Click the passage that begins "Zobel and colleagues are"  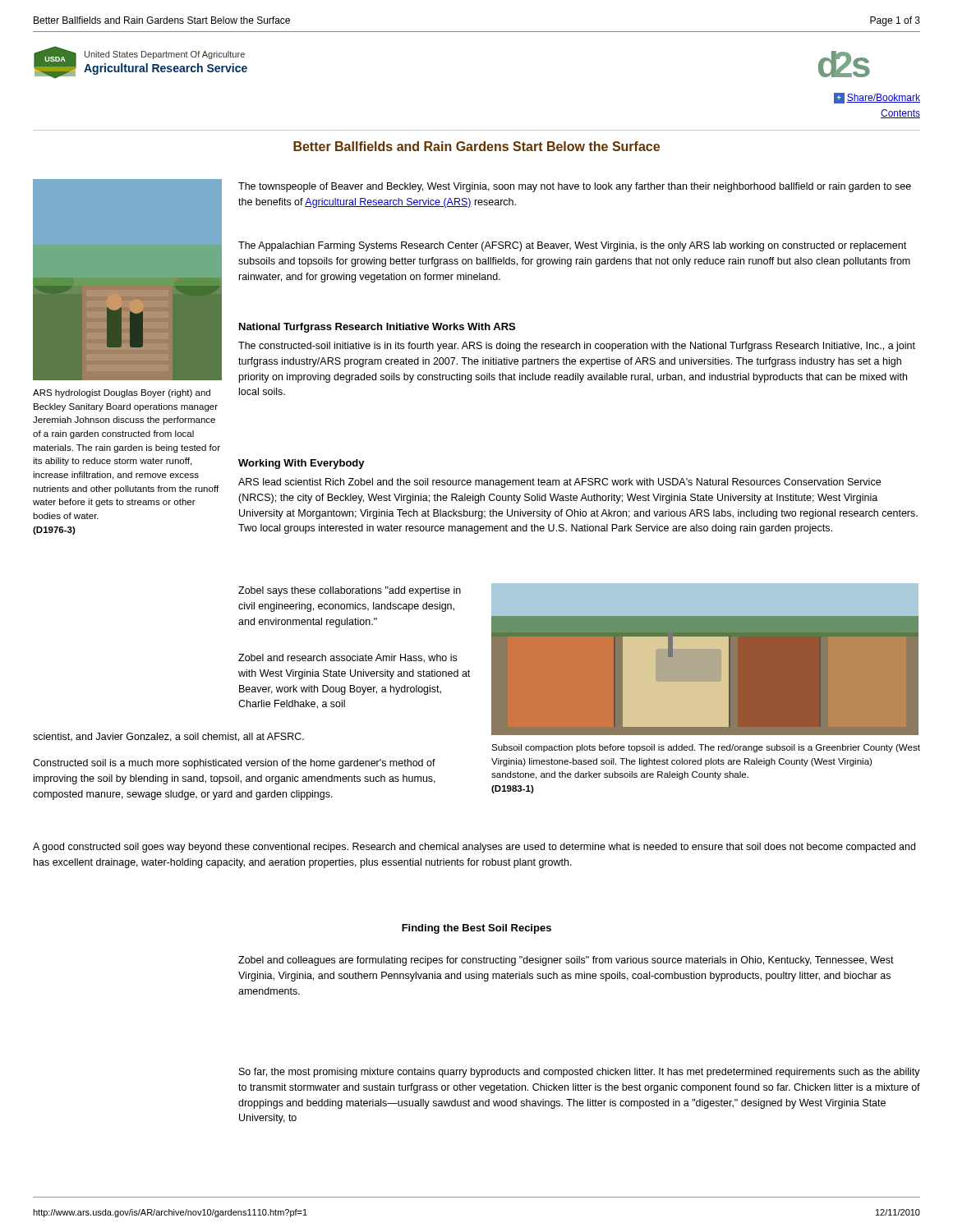click(x=566, y=976)
